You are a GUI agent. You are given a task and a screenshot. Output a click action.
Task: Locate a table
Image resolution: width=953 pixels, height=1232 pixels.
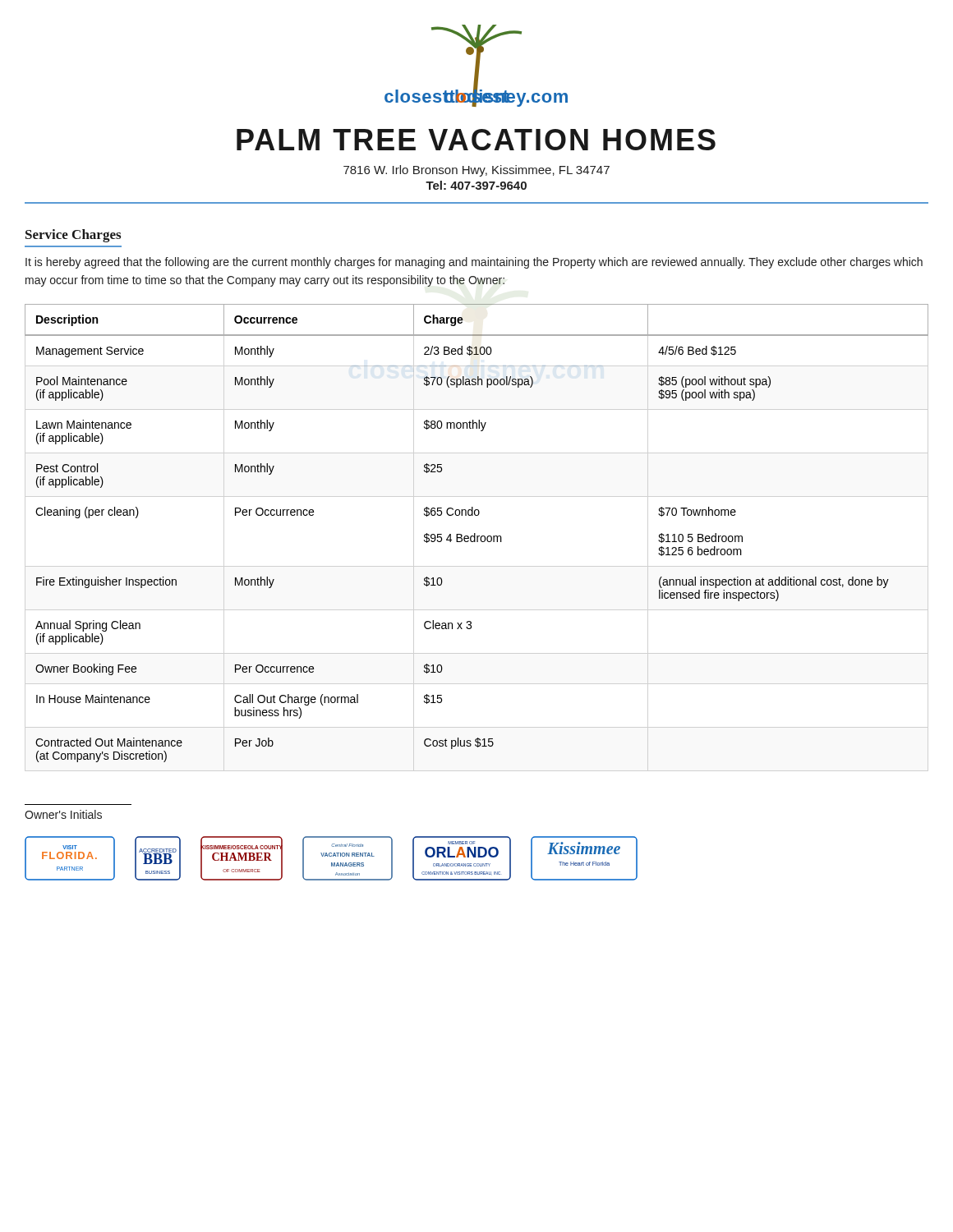click(476, 538)
